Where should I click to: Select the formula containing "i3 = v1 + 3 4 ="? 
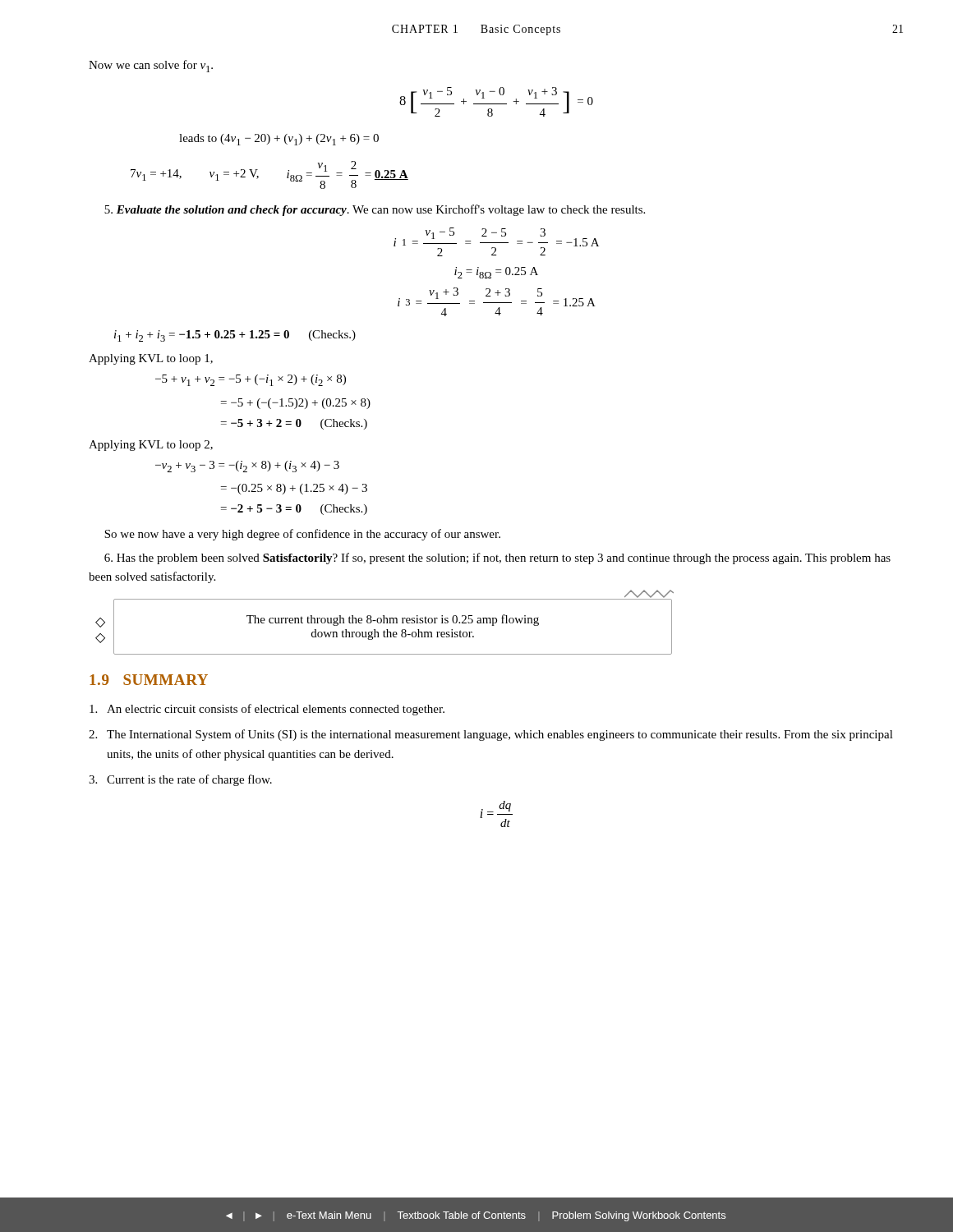point(496,302)
